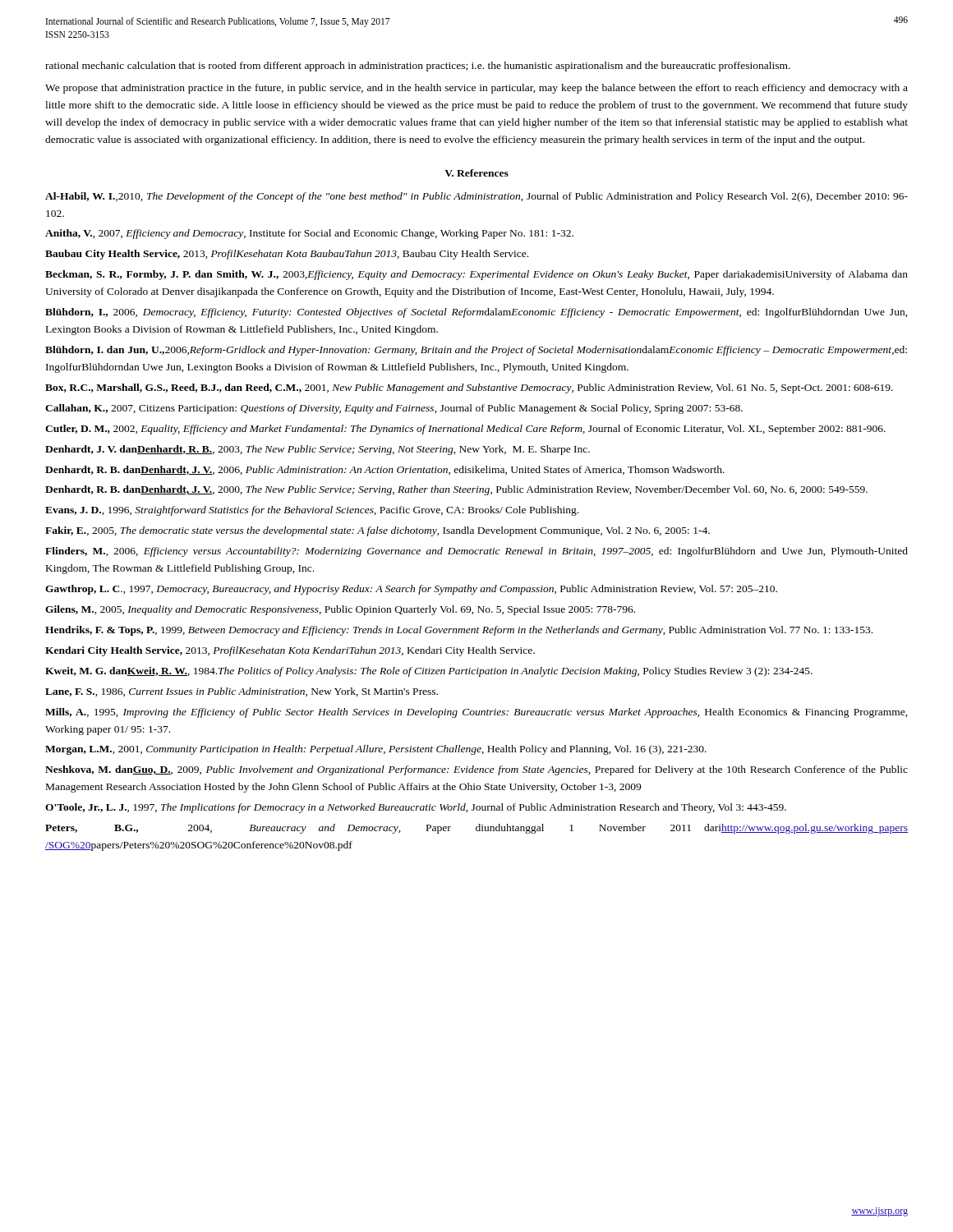Where is the passage that starts "O'Toole, Jr., L. J., 1997, The Implications"?
953x1232 pixels.
click(416, 807)
